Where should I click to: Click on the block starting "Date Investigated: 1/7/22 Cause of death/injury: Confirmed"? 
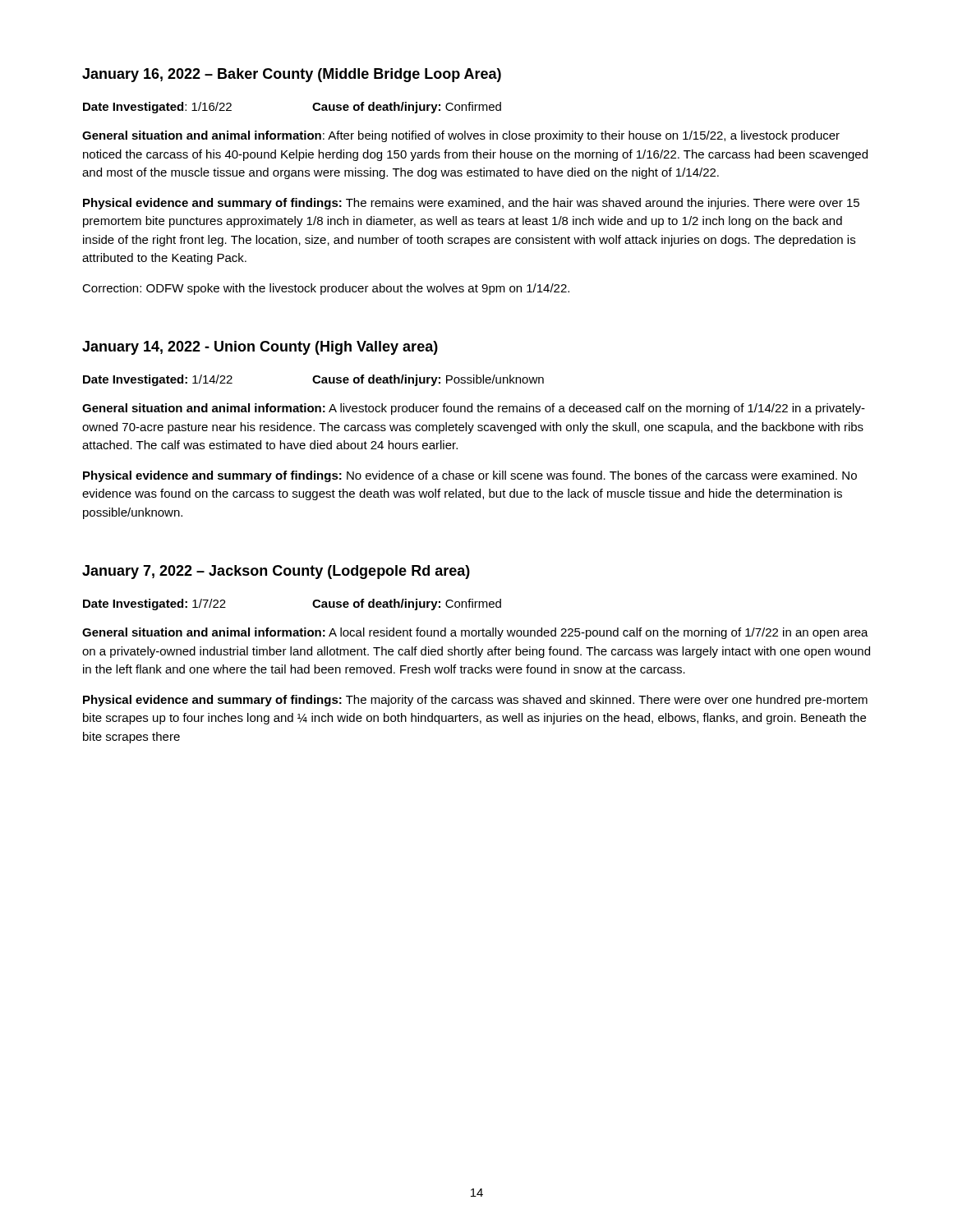[x=149, y=604]
